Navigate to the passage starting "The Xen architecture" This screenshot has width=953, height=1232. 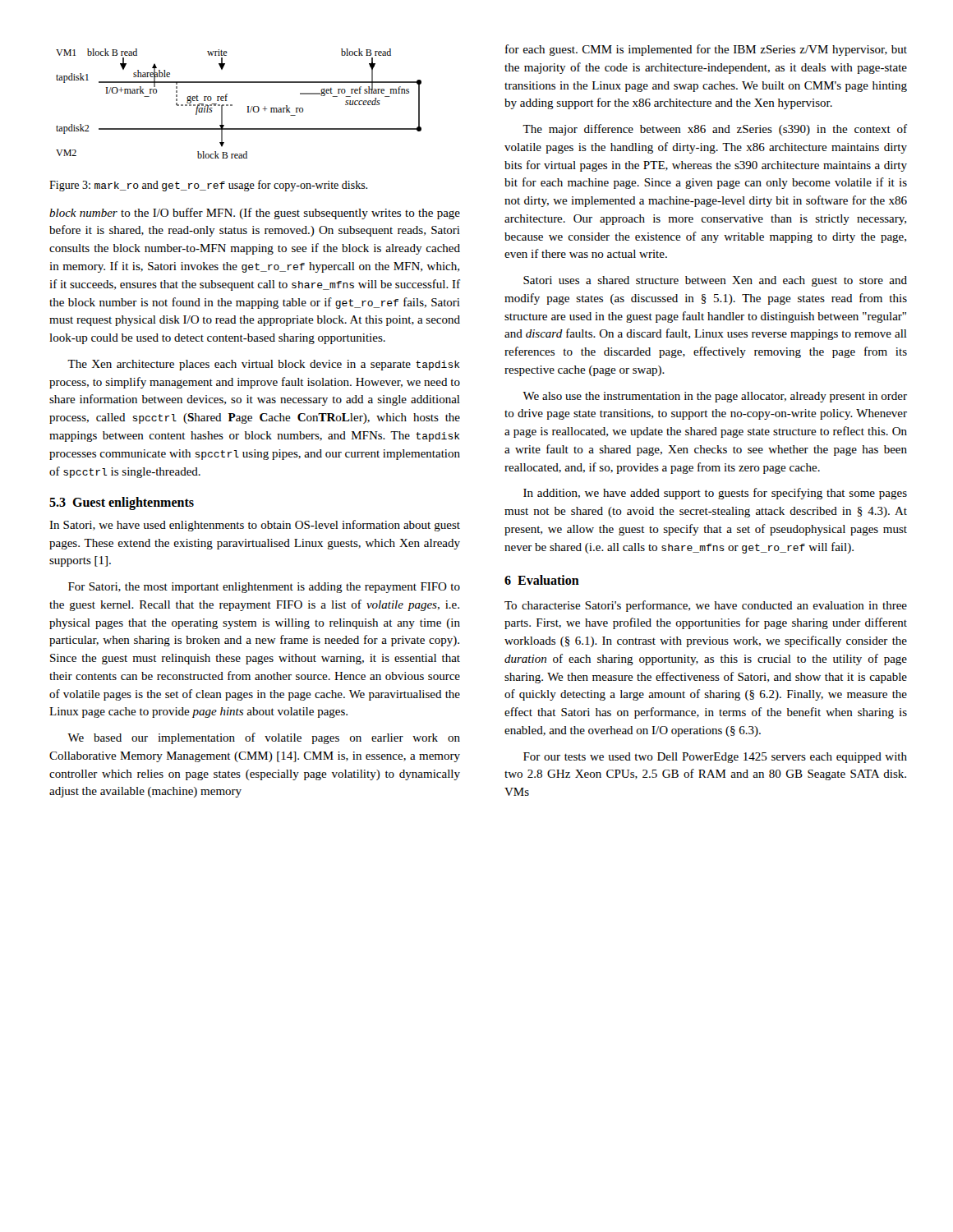pos(255,418)
